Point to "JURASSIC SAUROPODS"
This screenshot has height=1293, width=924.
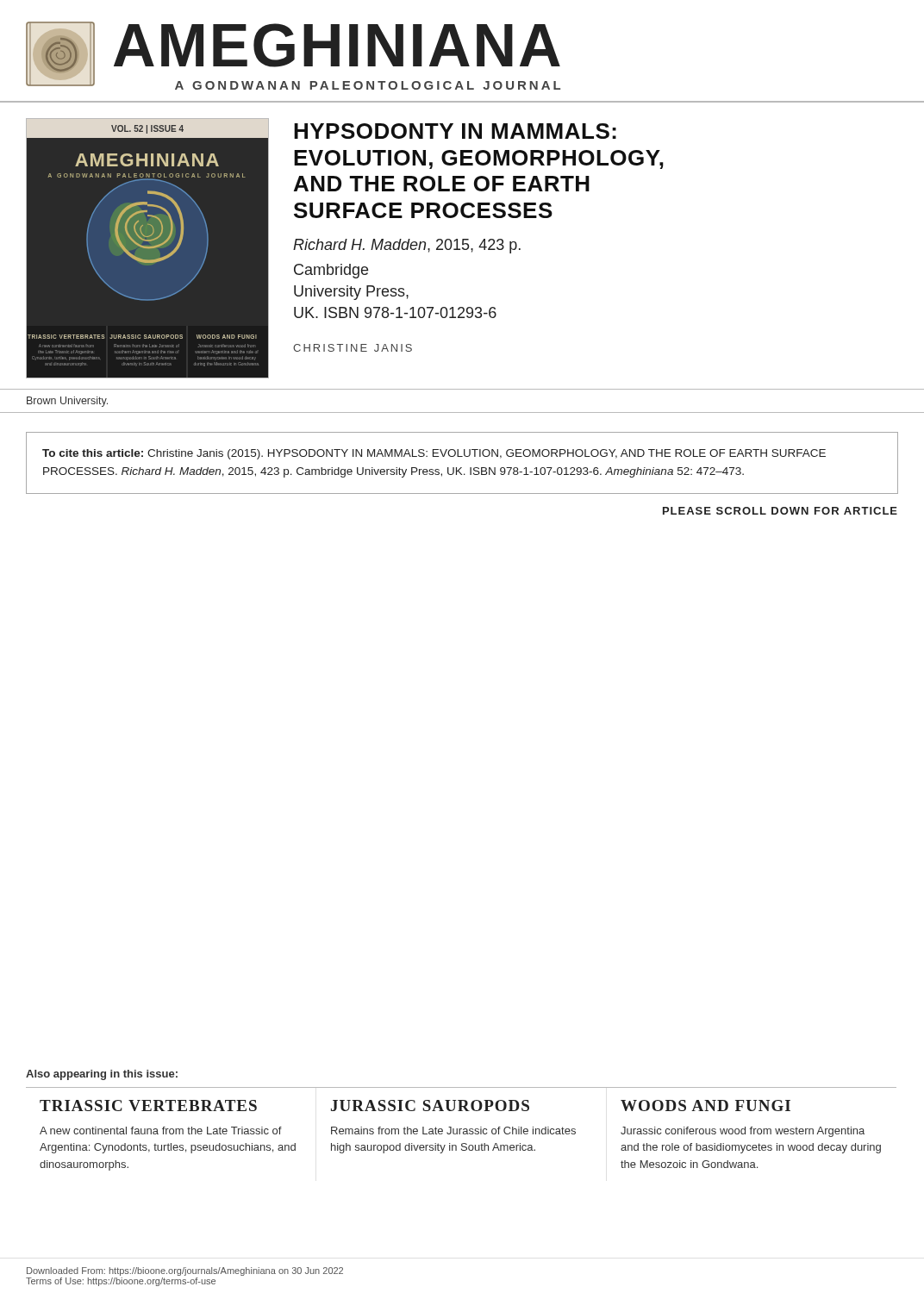[x=430, y=1105]
